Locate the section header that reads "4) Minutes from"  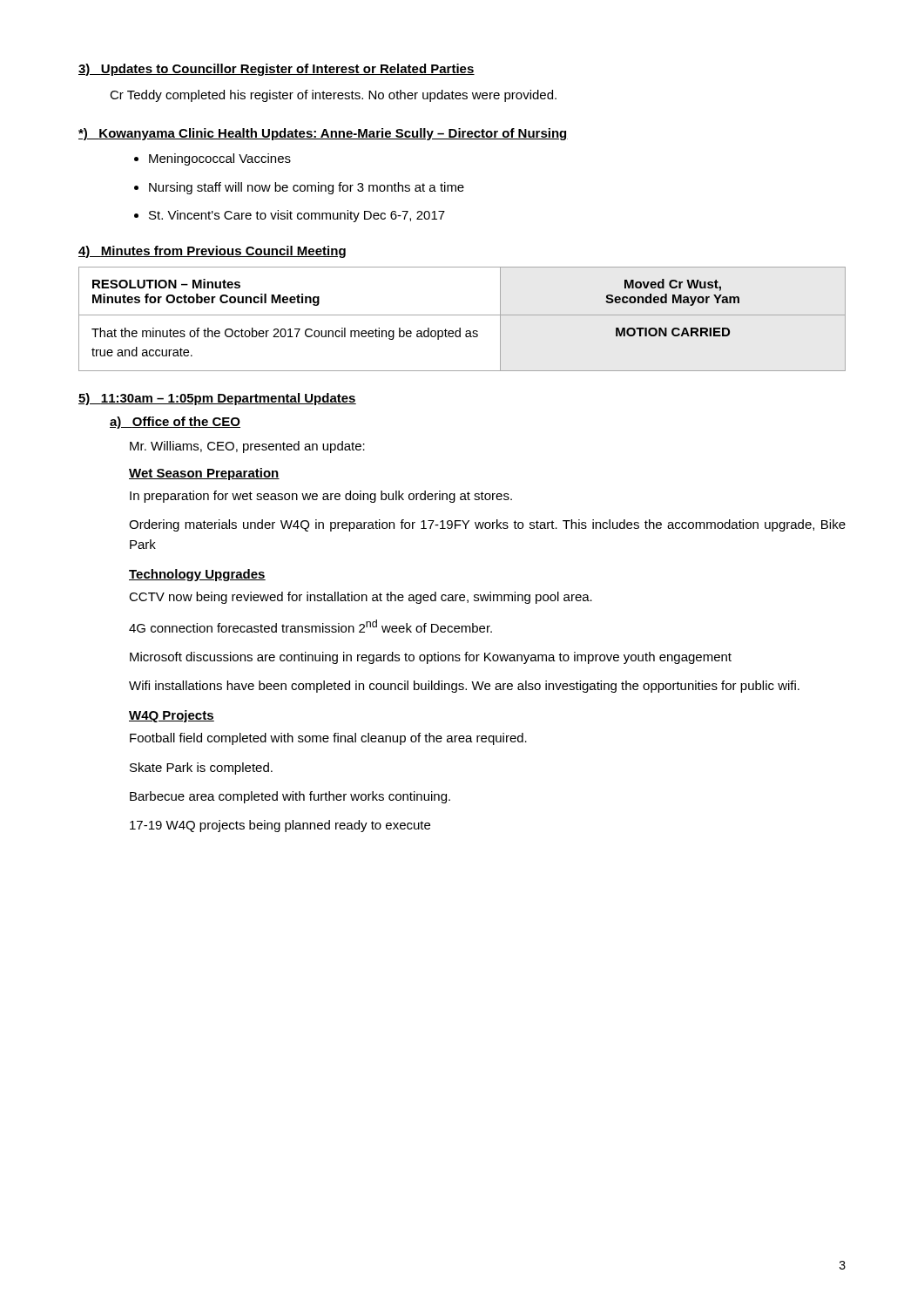point(212,250)
